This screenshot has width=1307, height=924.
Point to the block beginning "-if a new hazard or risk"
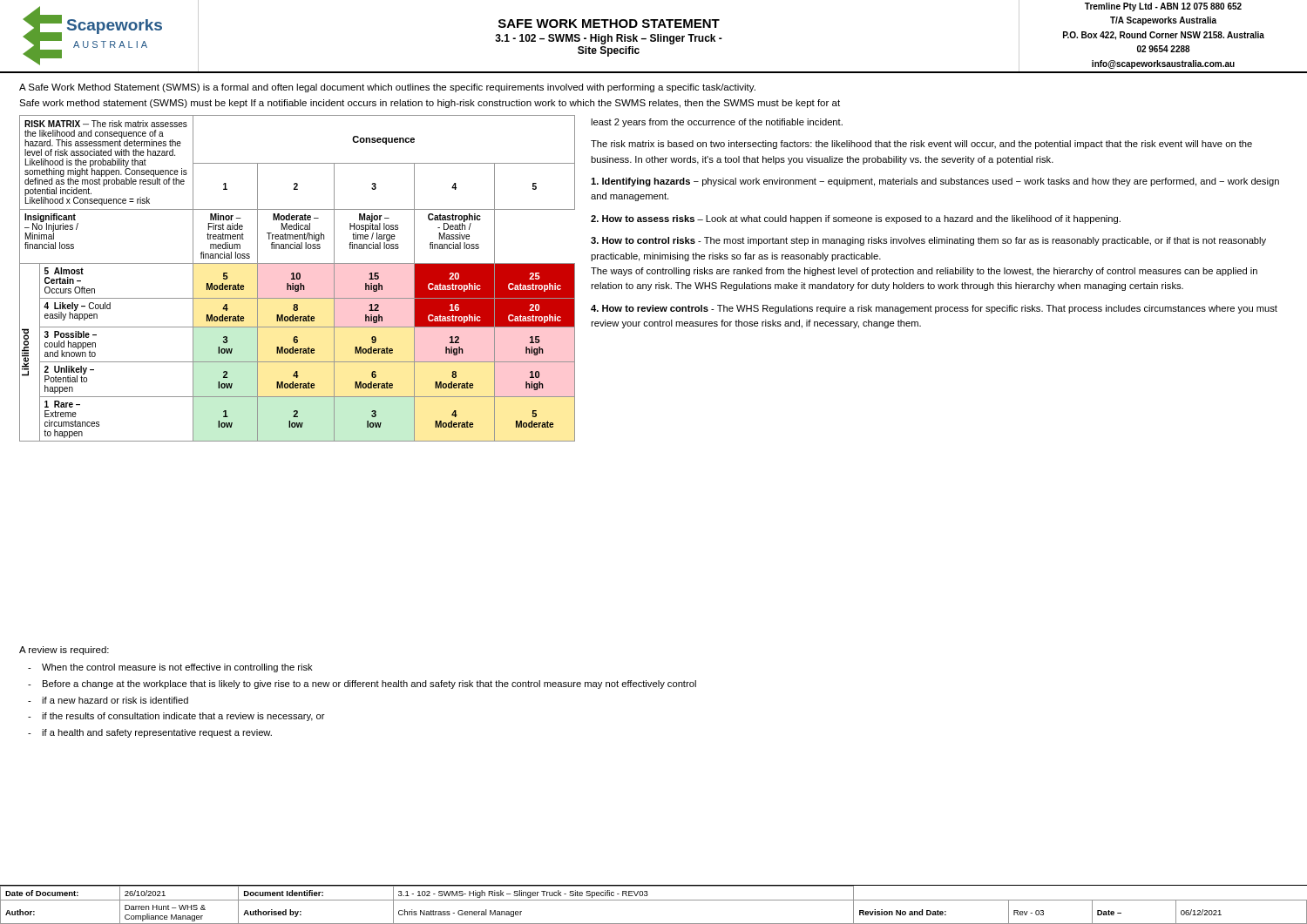(x=108, y=700)
